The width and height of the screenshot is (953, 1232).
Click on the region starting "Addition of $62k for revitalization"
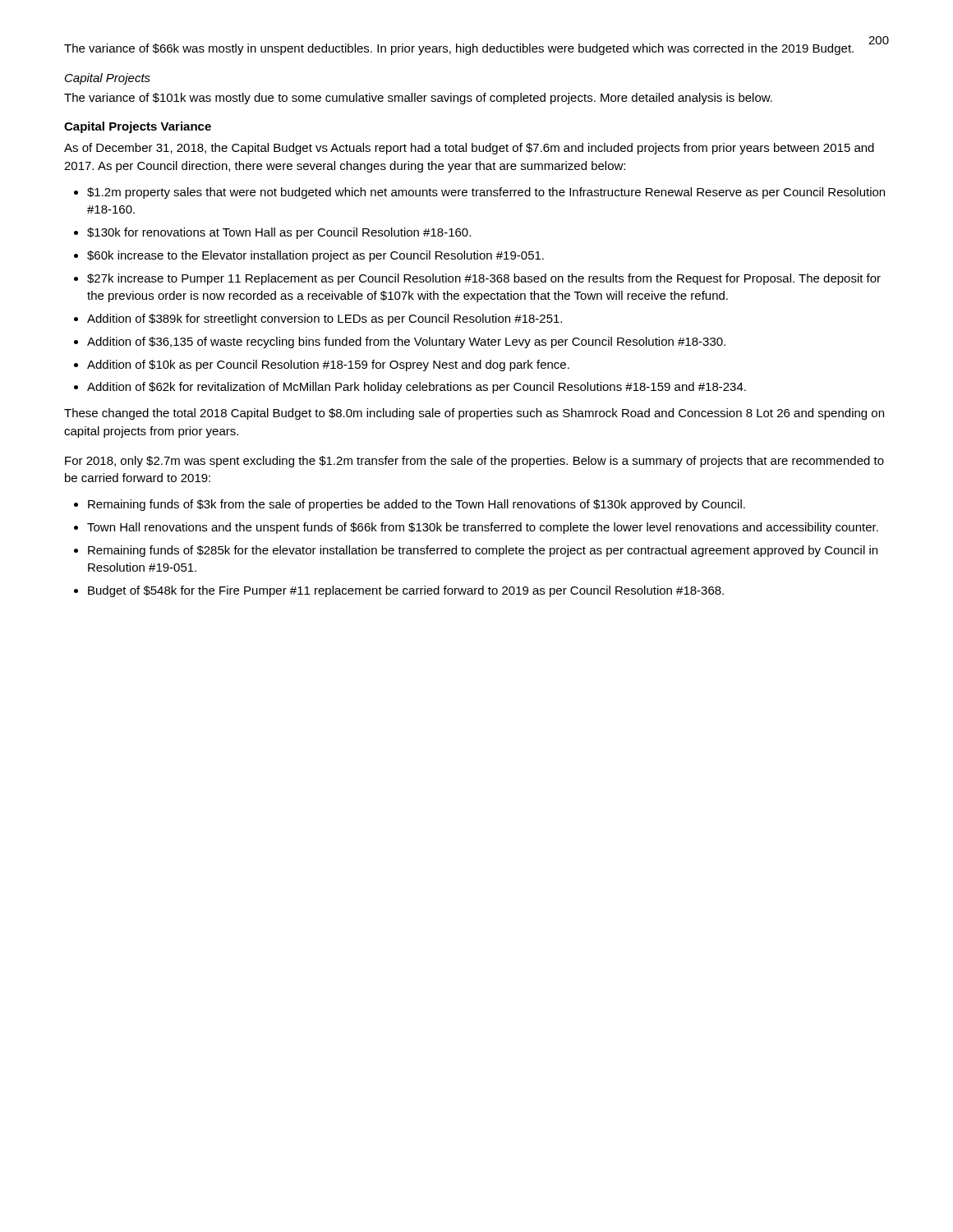coord(417,387)
